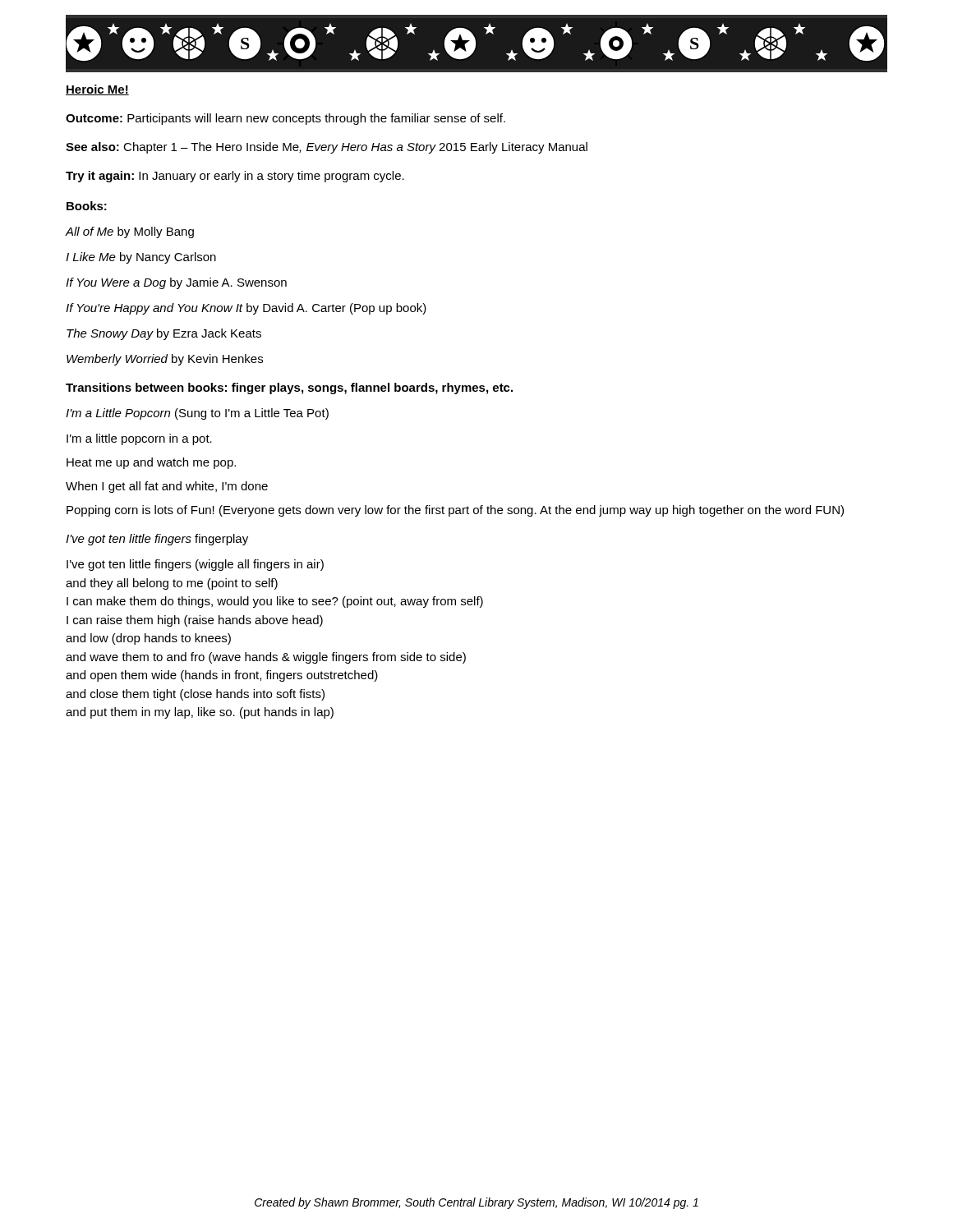This screenshot has height=1232, width=953.
Task: Click on the passage starting "The Snowy Day by Ezra Jack Keats"
Action: [164, 333]
